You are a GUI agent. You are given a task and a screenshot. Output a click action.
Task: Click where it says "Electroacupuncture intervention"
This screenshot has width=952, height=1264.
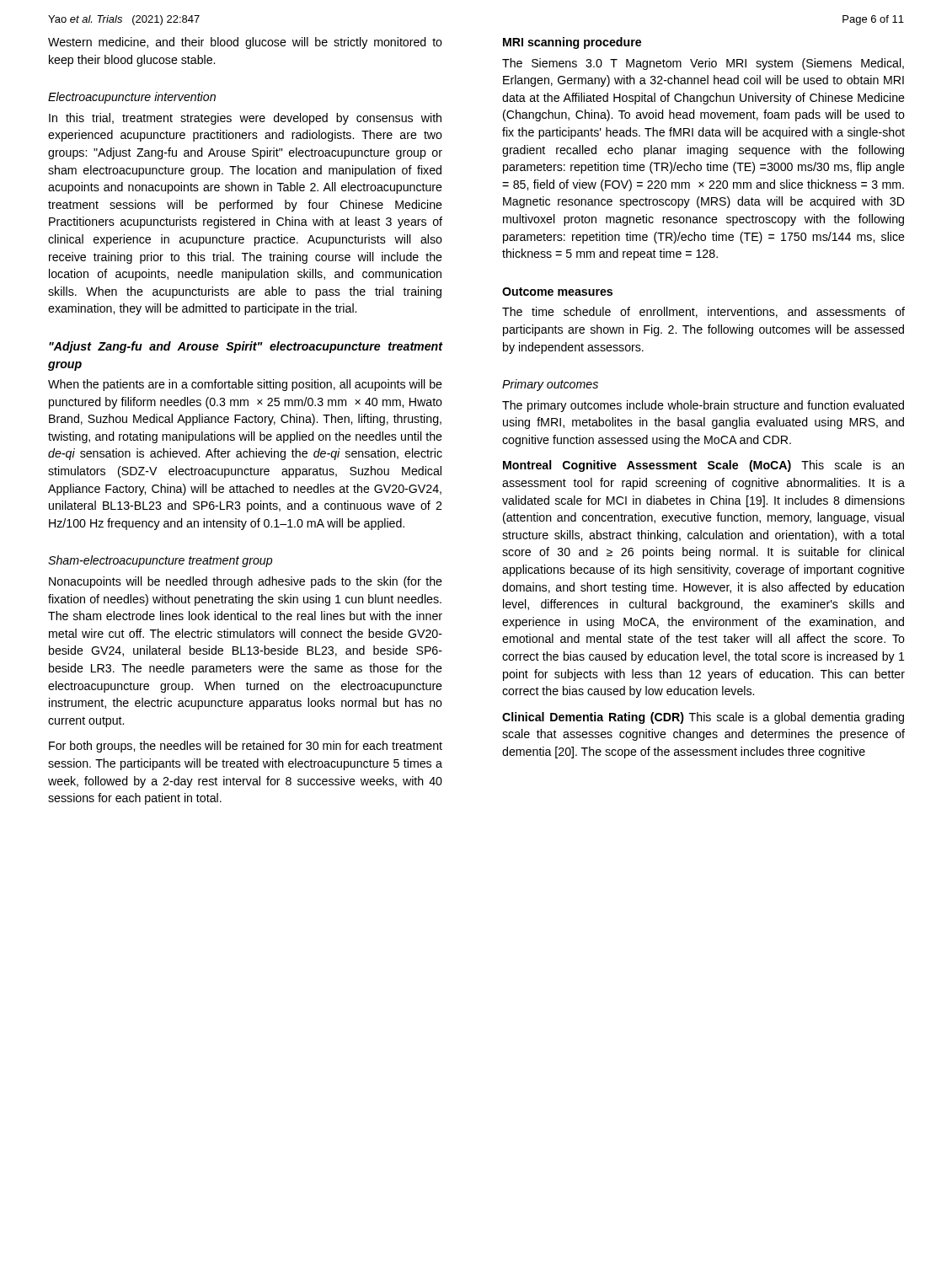[x=132, y=98]
